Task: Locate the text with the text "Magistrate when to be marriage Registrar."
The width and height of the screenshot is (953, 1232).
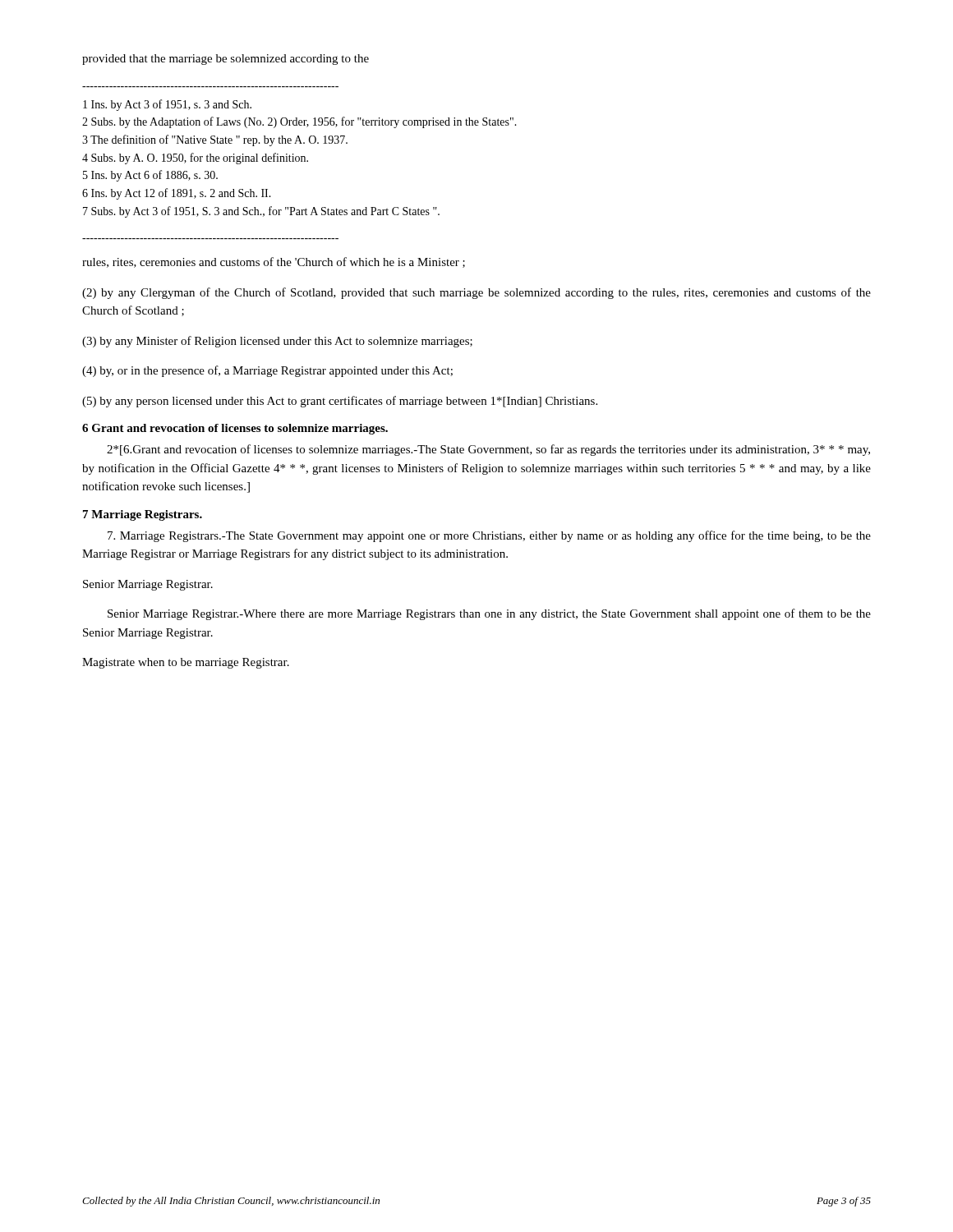Action: pos(186,662)
